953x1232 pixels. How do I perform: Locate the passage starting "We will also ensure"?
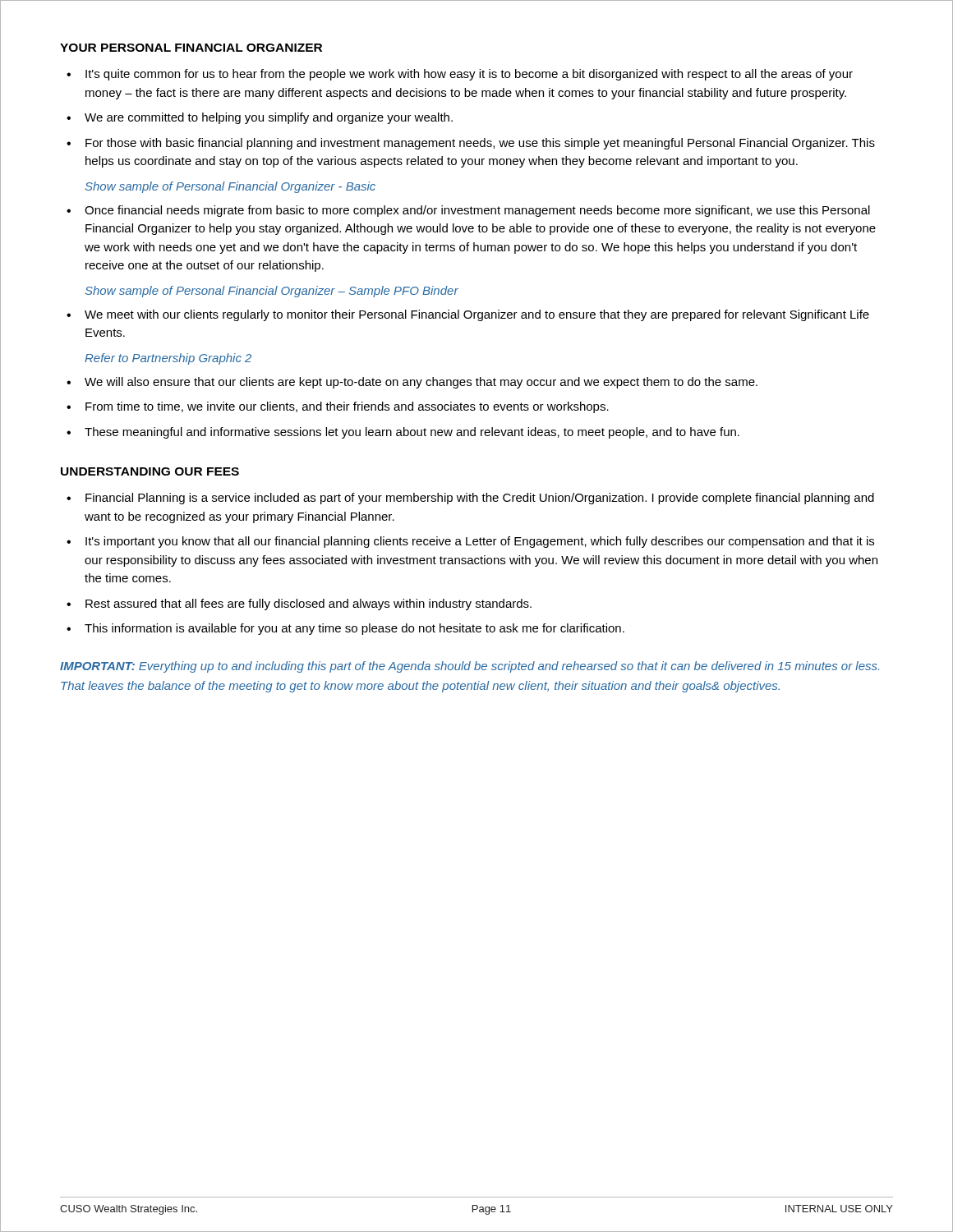pos(476,382)
